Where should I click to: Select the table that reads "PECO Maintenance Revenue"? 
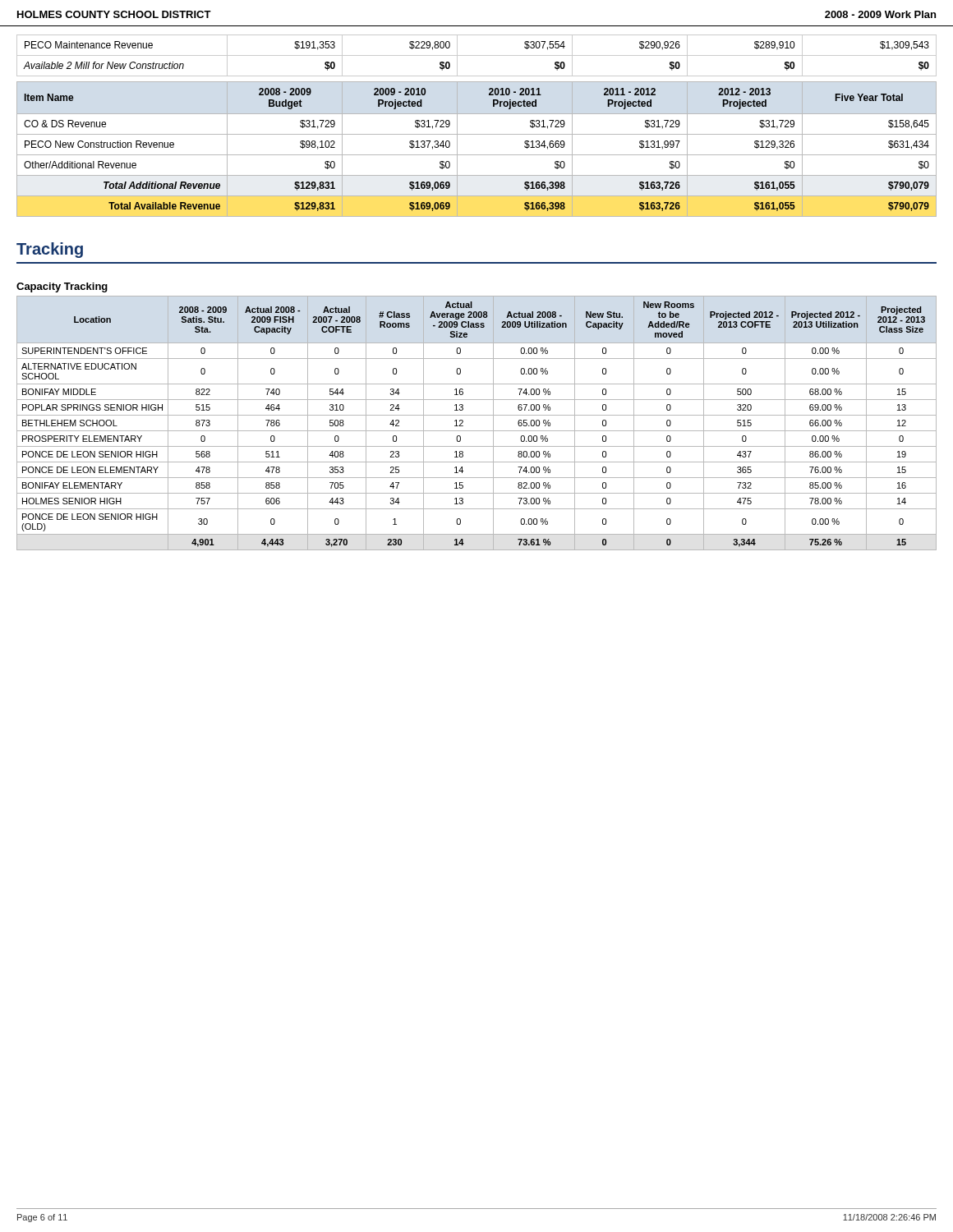[x=476, y=55]
